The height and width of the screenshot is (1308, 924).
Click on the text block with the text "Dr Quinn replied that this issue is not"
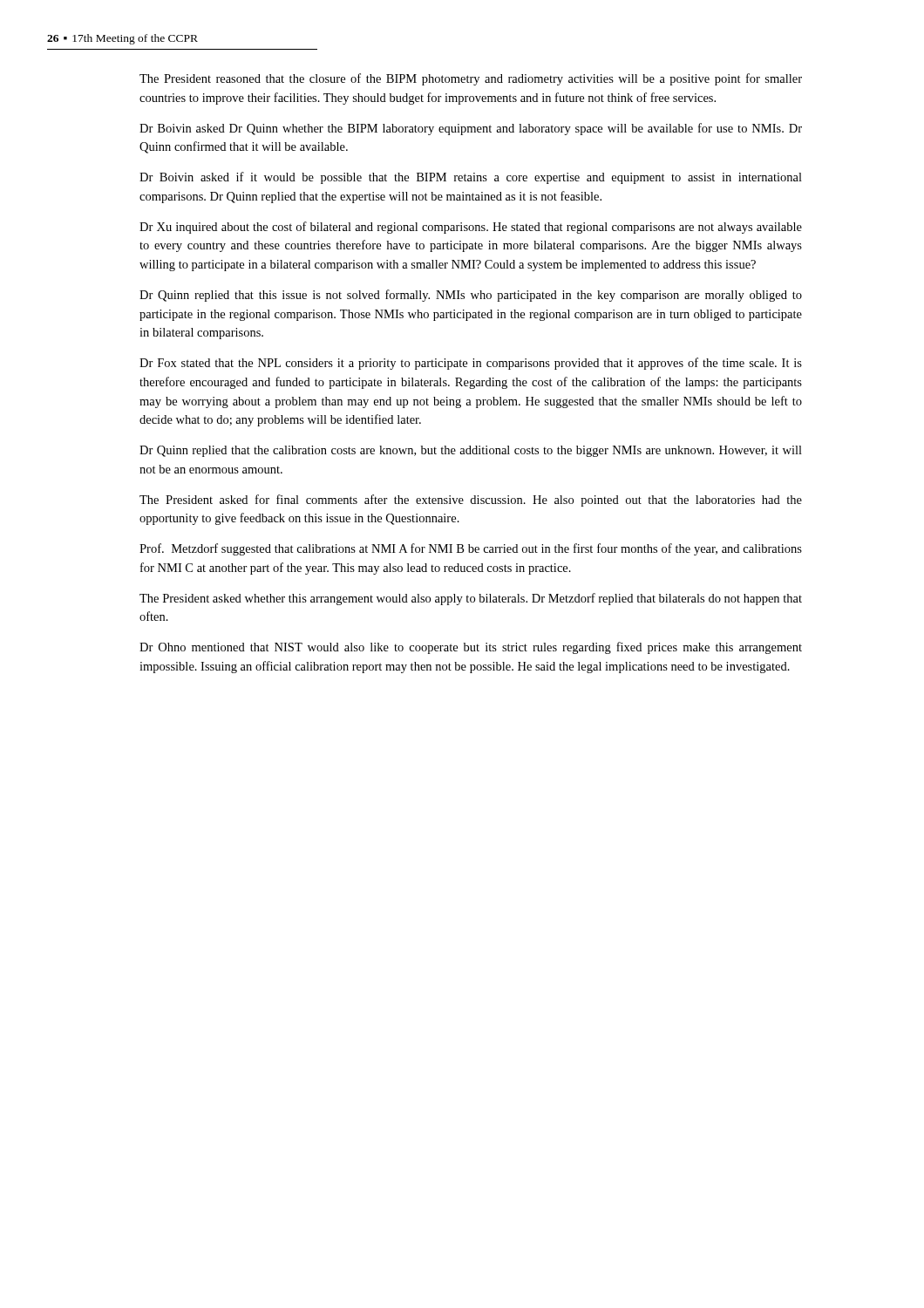pyautogui.click(x=471, y=313)
